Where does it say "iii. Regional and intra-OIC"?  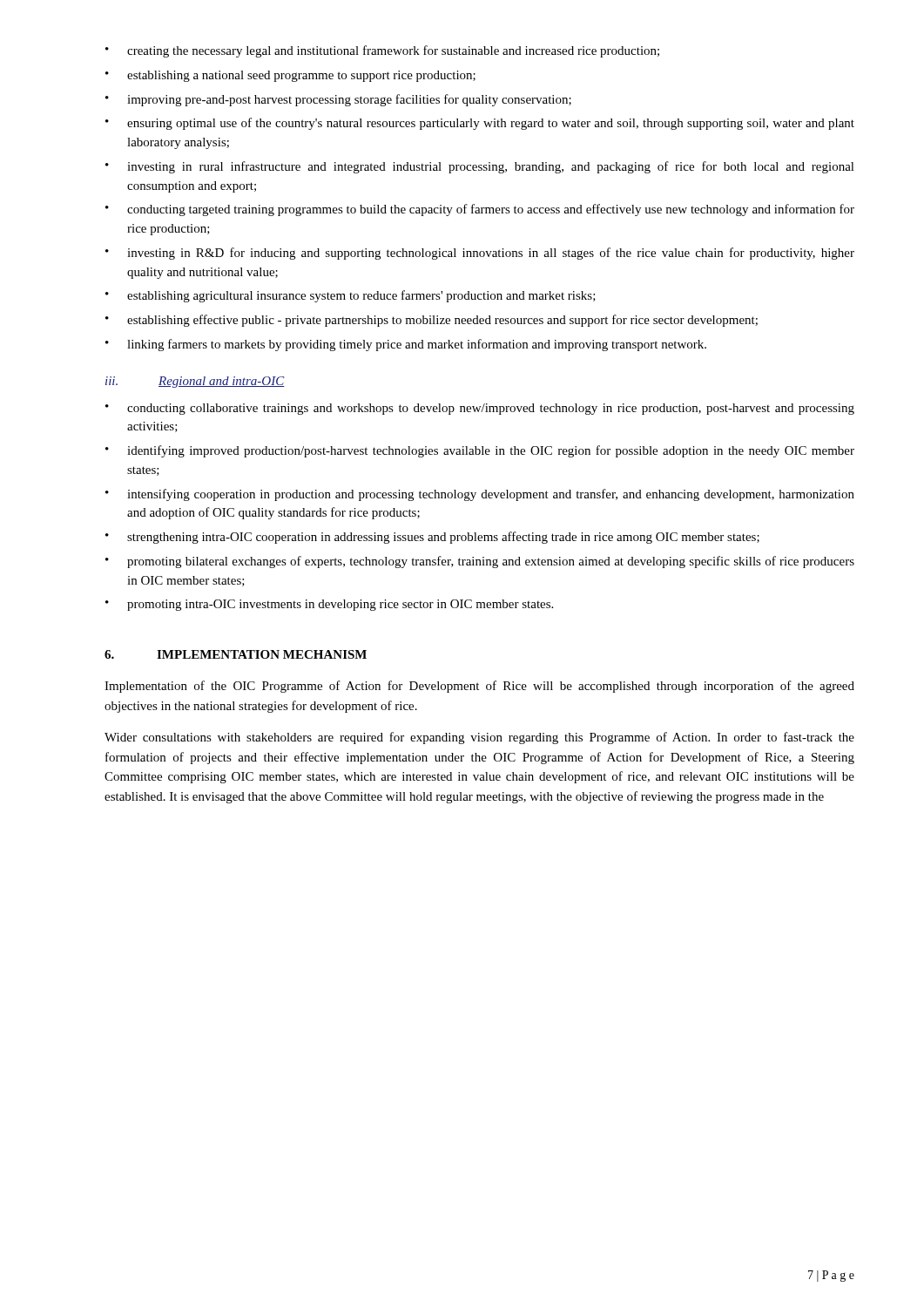[194, 381]
